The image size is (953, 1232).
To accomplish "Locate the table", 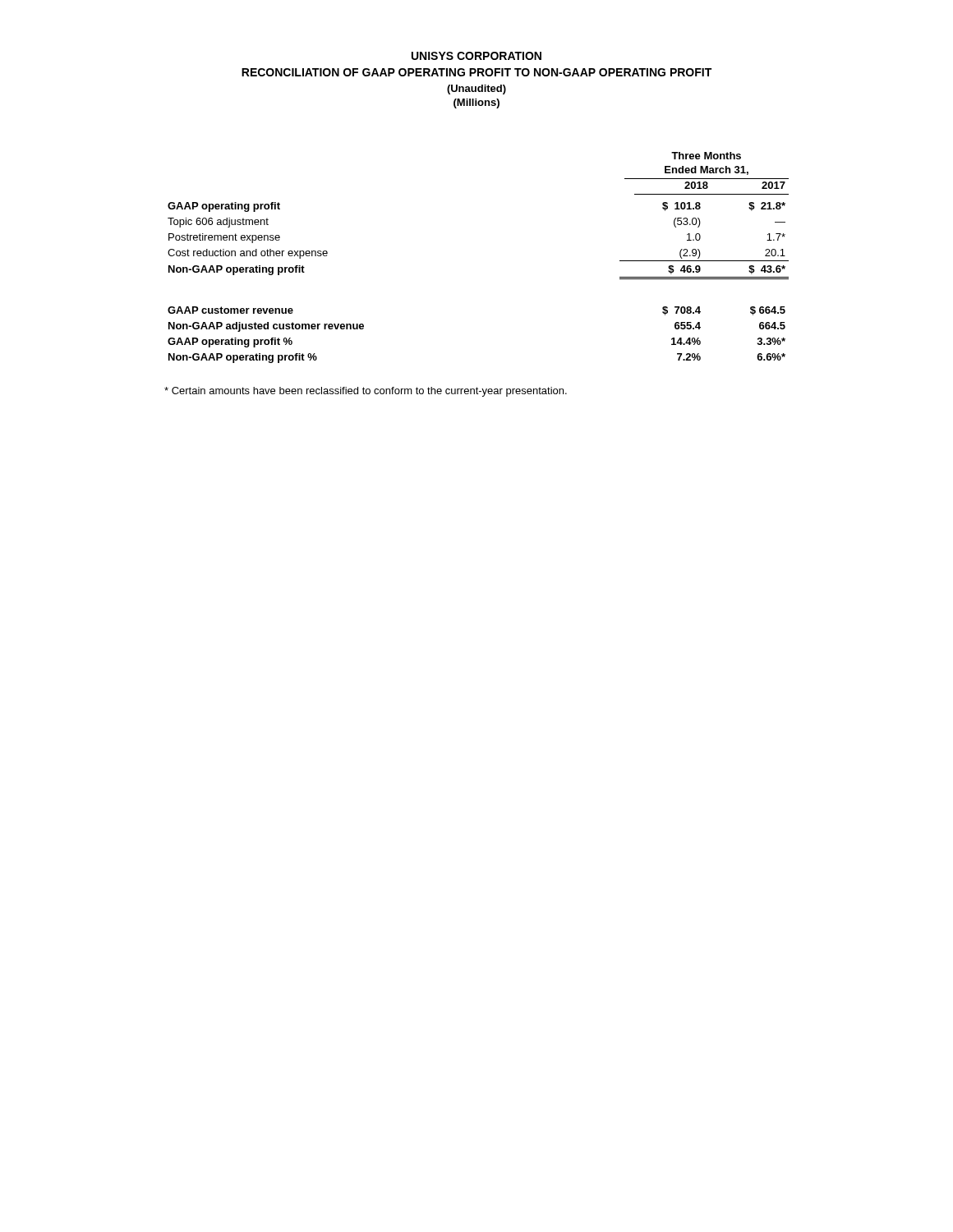I will tap(476, 281).
